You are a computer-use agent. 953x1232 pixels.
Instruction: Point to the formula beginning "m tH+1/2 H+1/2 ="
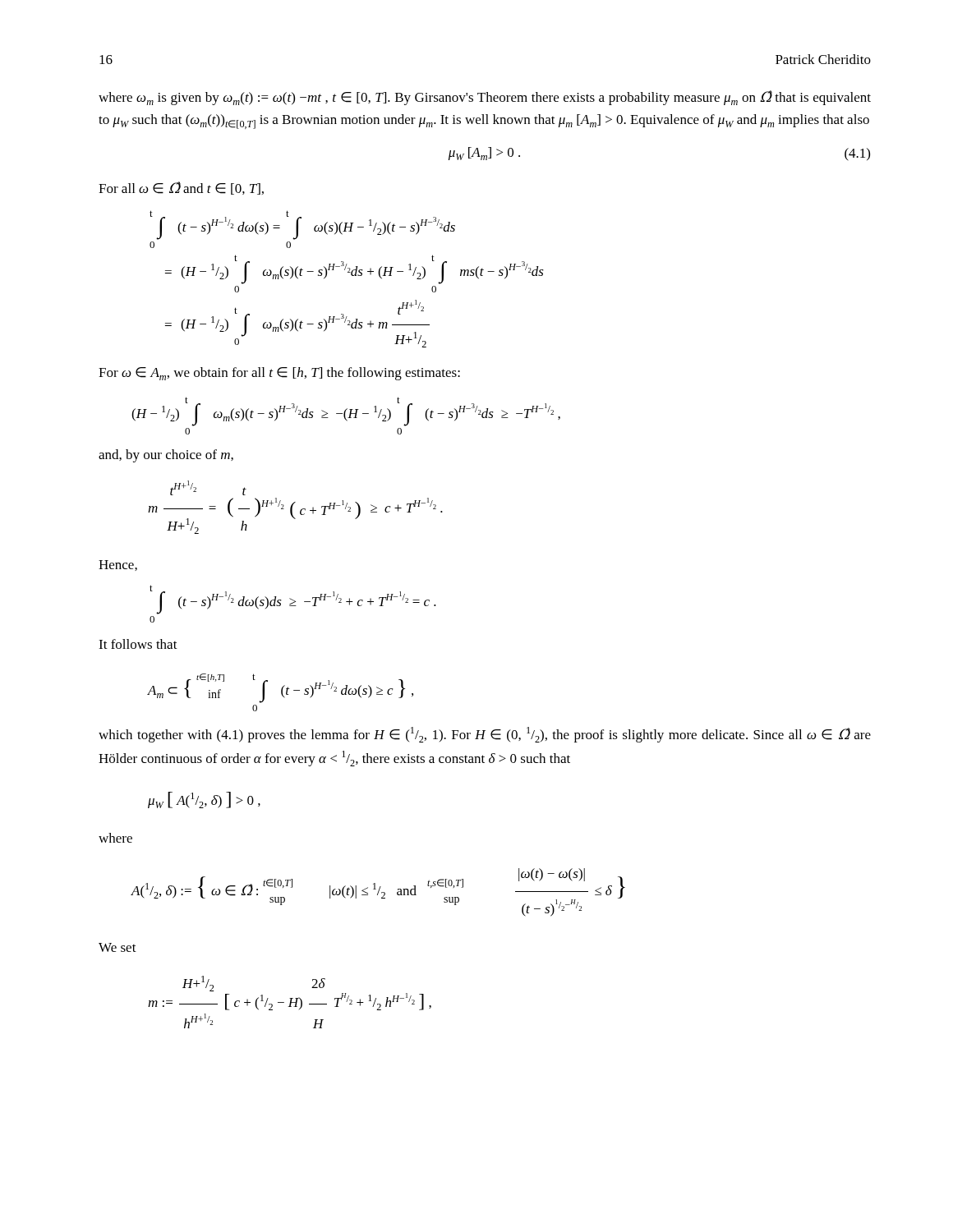tap(296, 509)
